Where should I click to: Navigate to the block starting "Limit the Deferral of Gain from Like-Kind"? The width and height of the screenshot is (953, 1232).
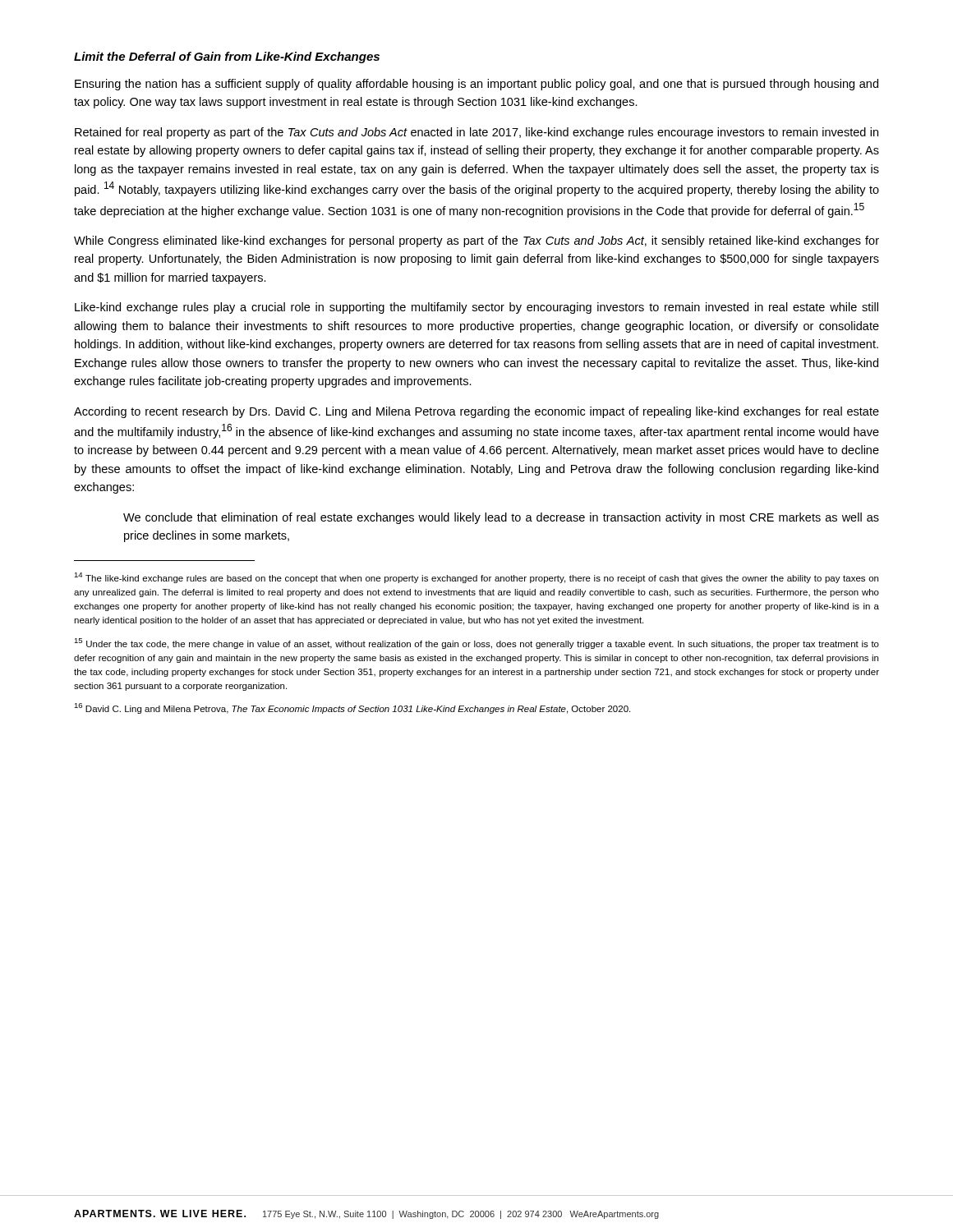(227, 56)
